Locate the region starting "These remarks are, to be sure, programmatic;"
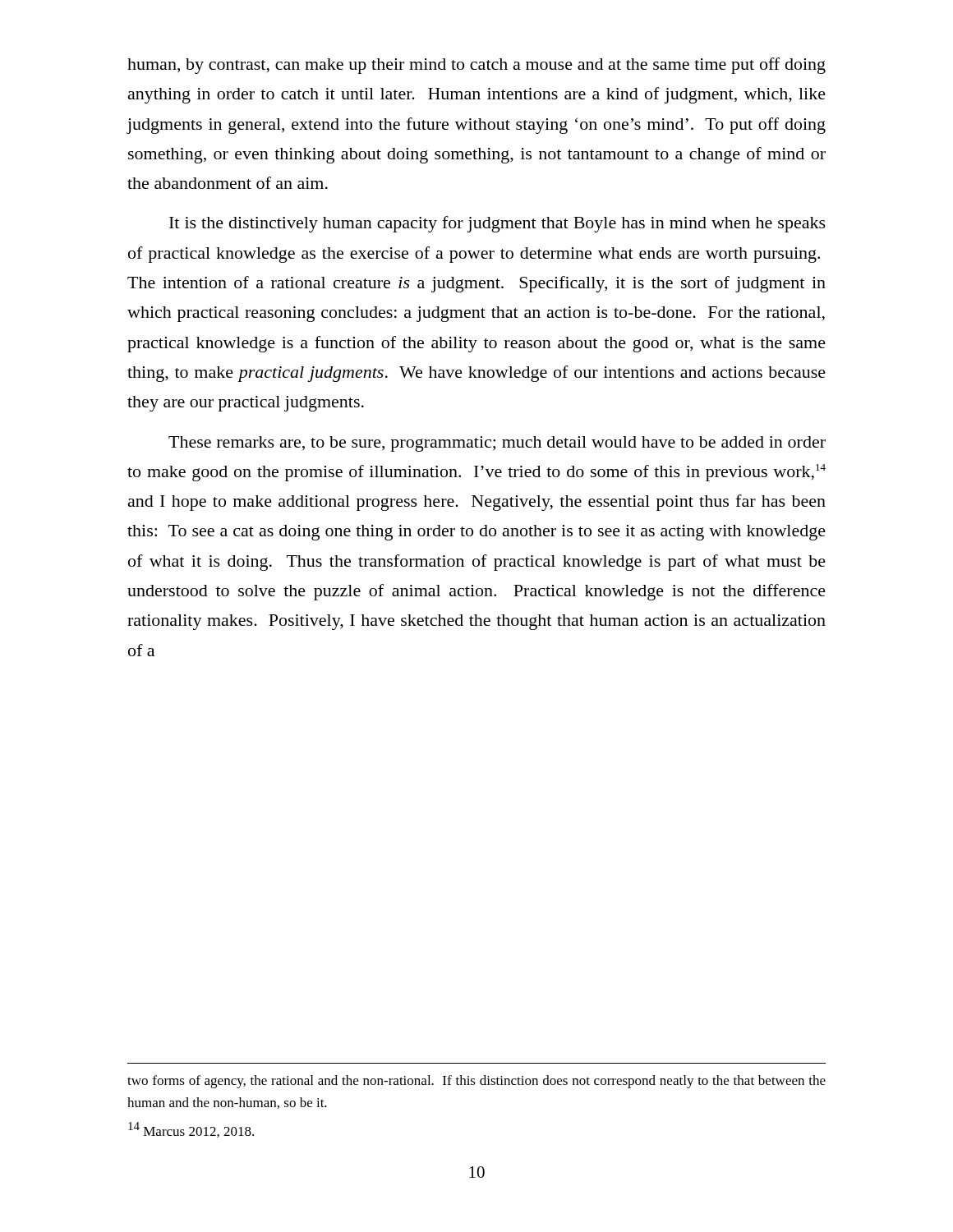The width and height of the screenshot is (953, 1232). click(x=476, y=545)
